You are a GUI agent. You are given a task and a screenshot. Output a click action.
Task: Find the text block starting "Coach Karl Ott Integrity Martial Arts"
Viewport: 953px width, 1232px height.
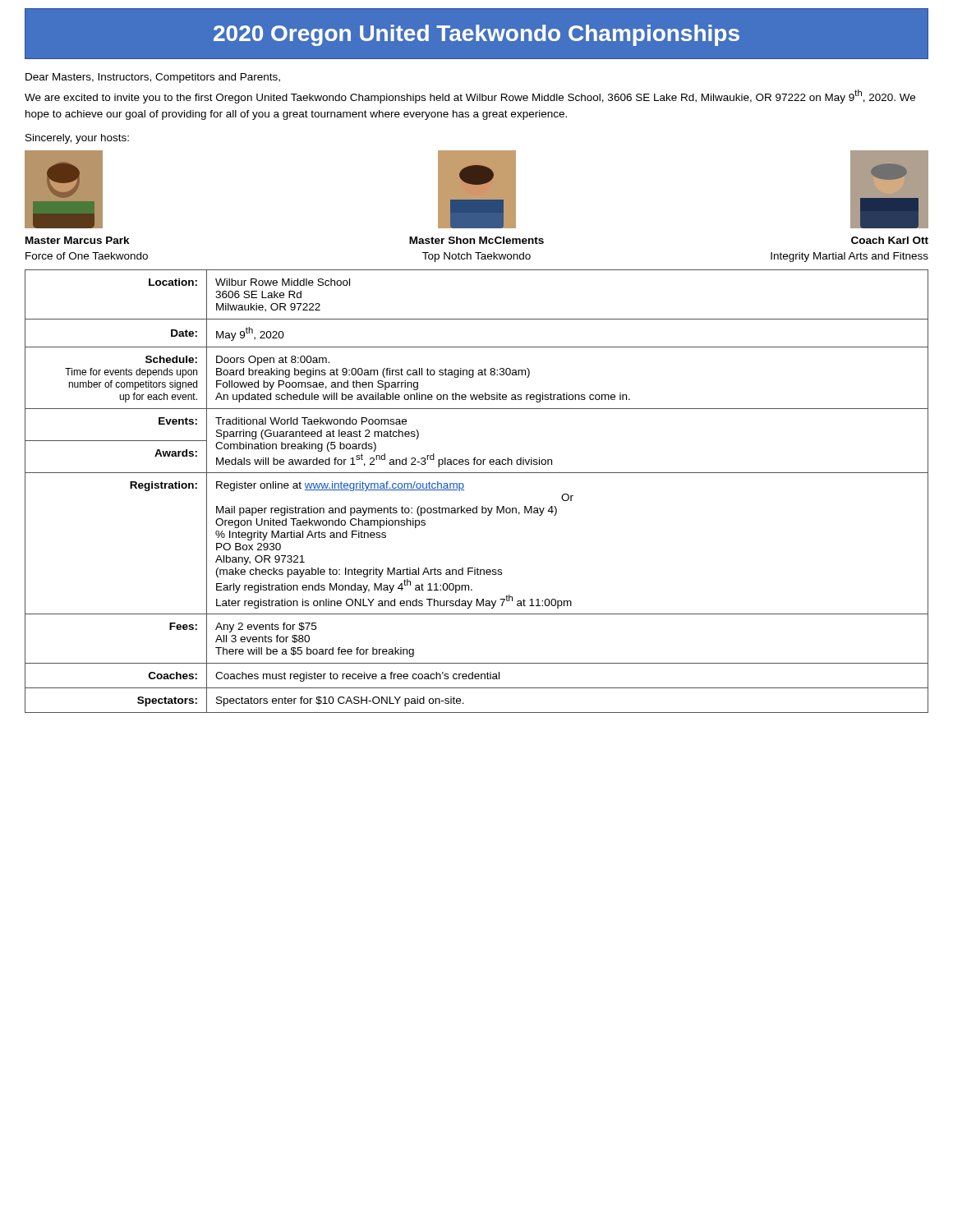click(849, 248)
